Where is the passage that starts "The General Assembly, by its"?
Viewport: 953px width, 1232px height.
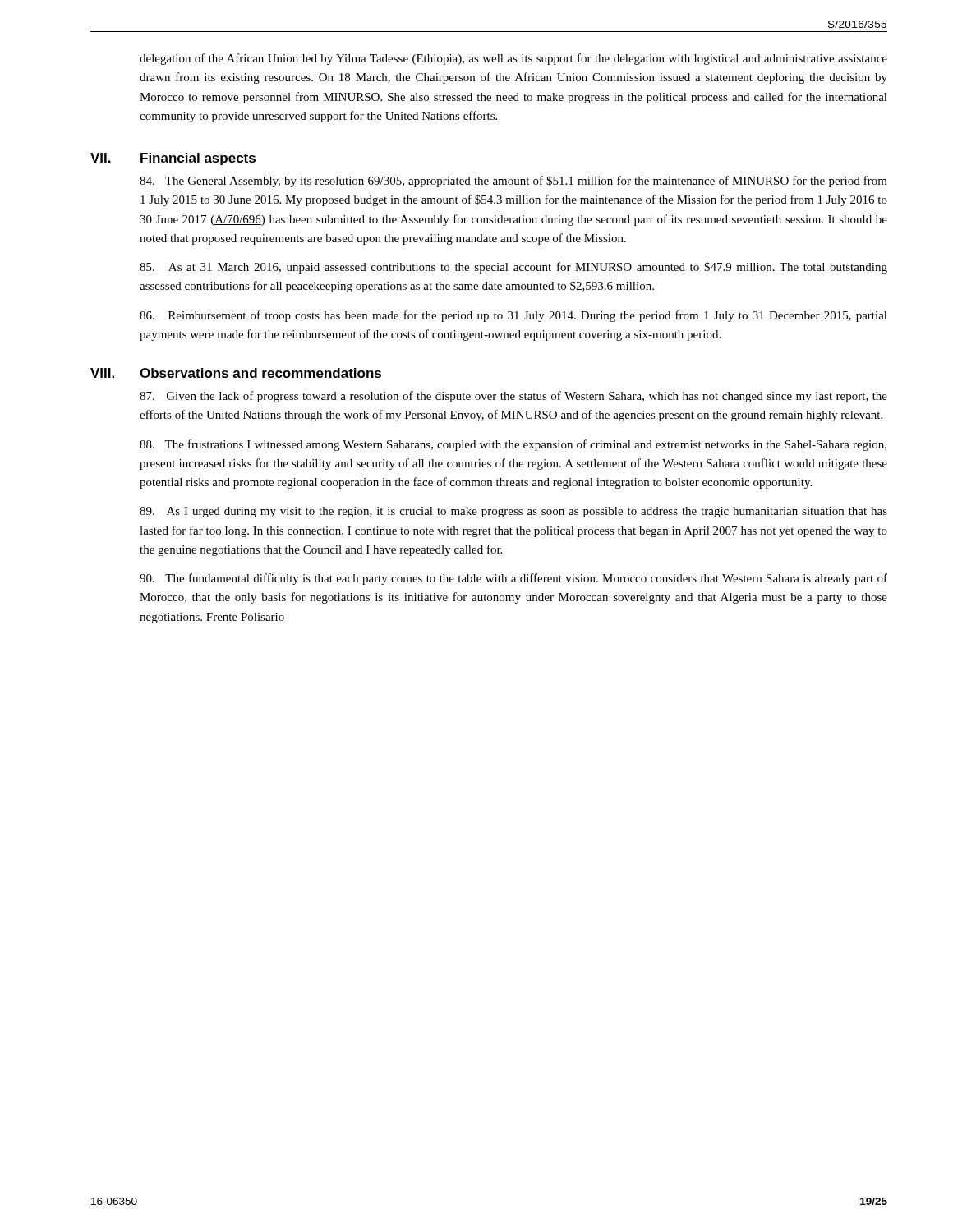513,209
